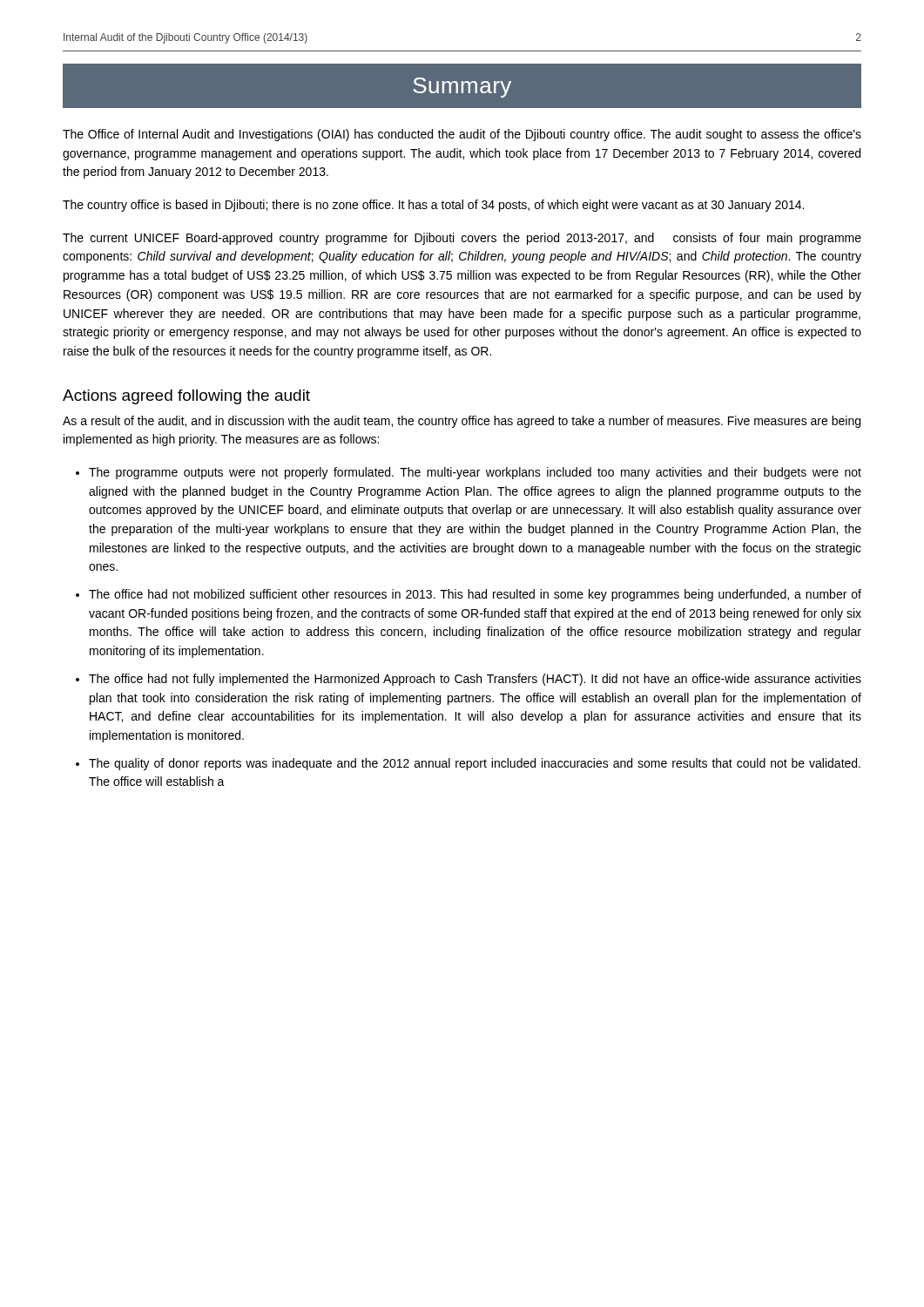Locate the list item that says "The quality of donor reports was inadequate"
The width and height of the screenshot is (924, 1307).
point(475,772)
